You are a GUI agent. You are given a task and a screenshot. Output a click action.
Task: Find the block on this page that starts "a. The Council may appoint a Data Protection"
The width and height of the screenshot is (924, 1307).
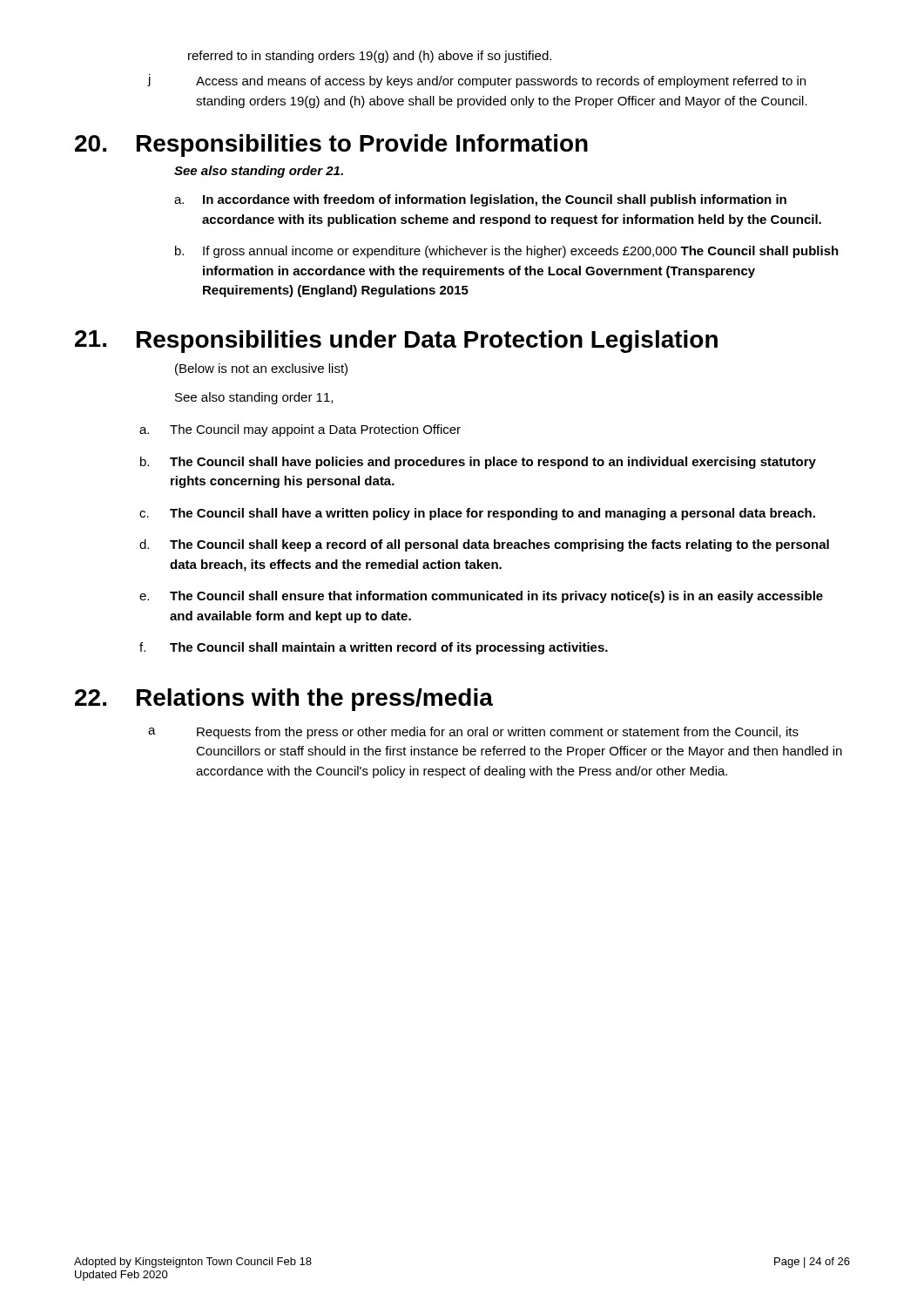pos(300,430)
